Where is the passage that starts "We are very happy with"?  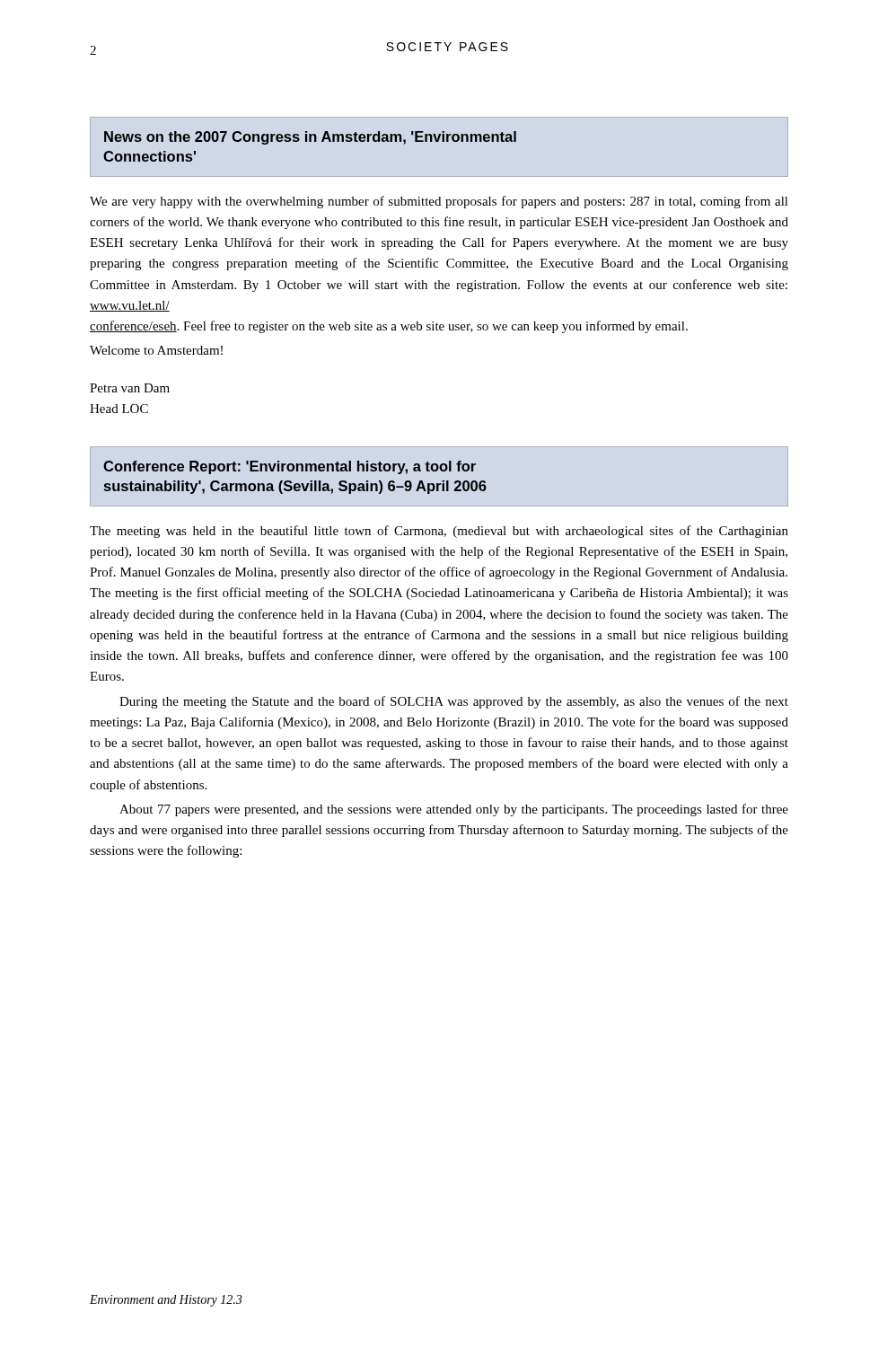coord(439,264)
